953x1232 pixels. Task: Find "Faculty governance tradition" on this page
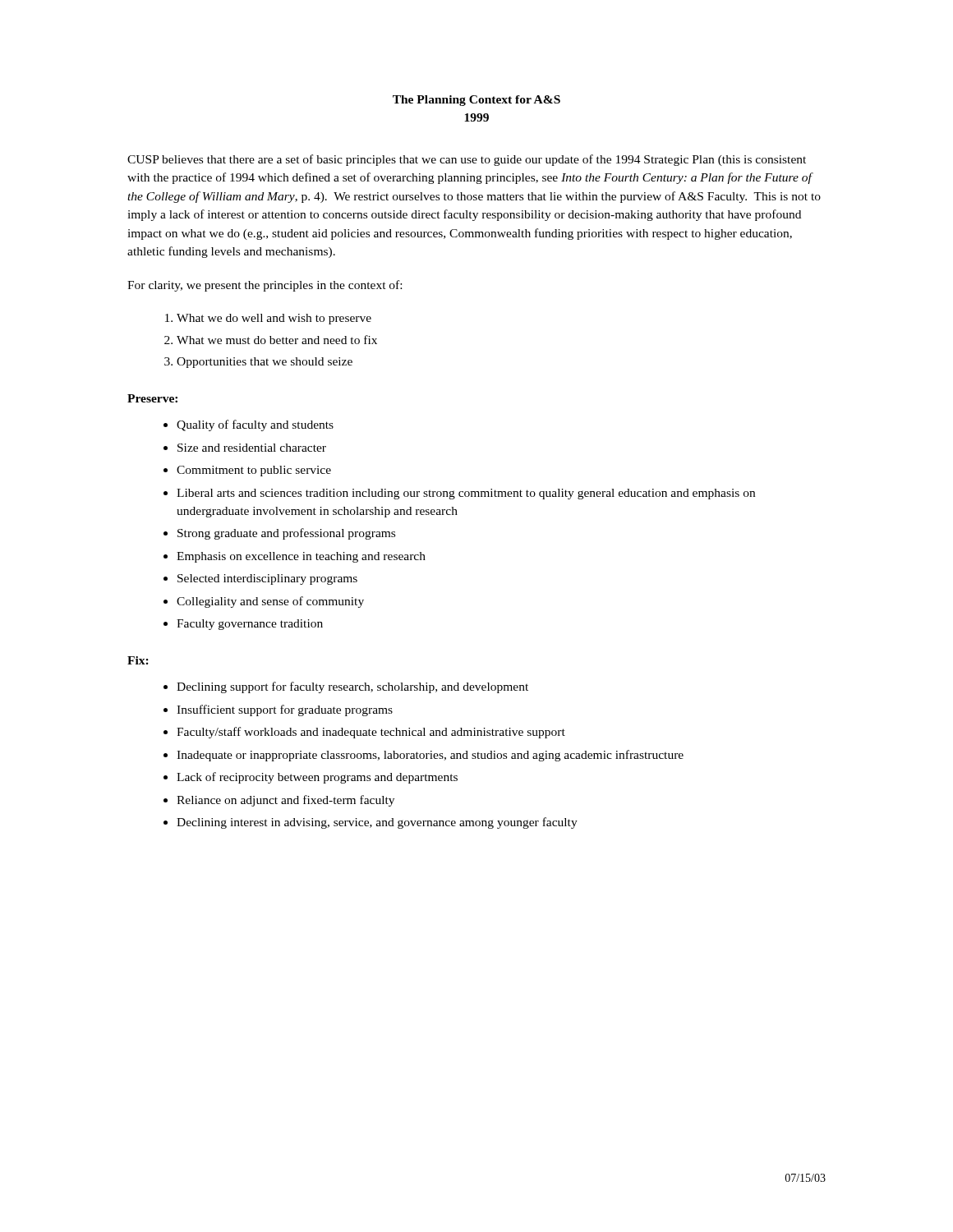pyautogui.click(x=250, y=625)
